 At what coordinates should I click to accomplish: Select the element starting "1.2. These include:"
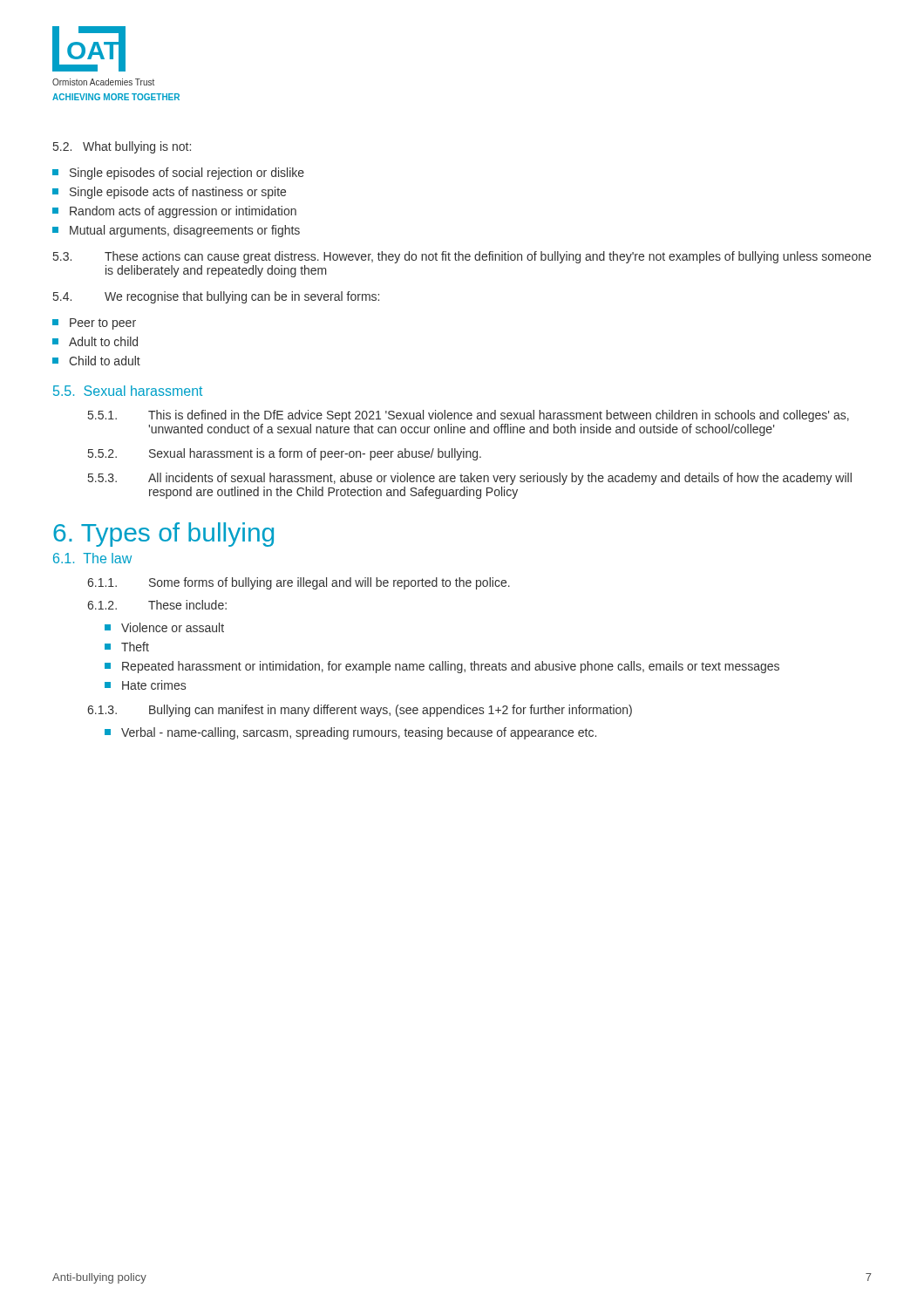[157, 605]
